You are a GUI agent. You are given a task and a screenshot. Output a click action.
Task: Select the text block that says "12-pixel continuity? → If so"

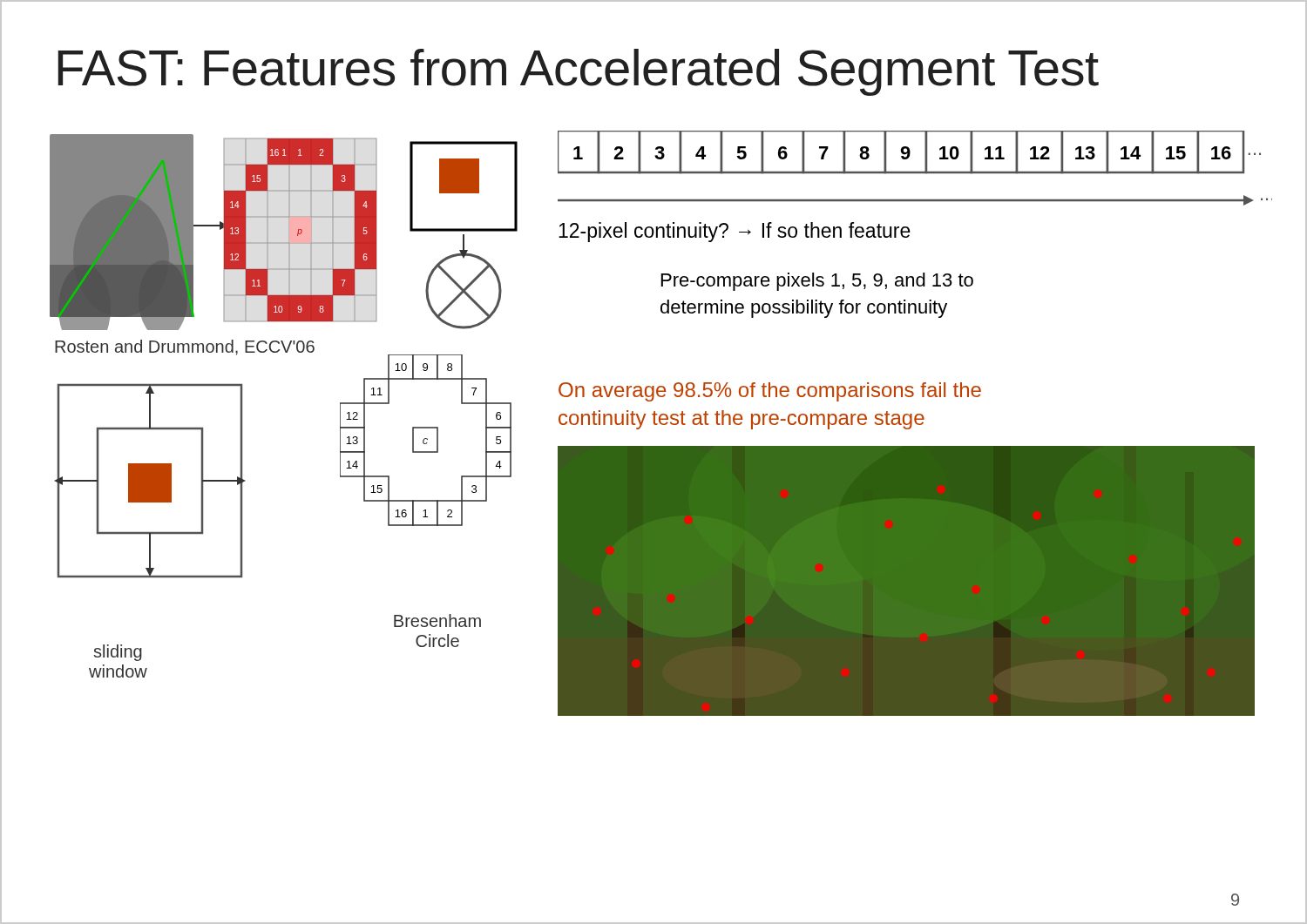734,231
